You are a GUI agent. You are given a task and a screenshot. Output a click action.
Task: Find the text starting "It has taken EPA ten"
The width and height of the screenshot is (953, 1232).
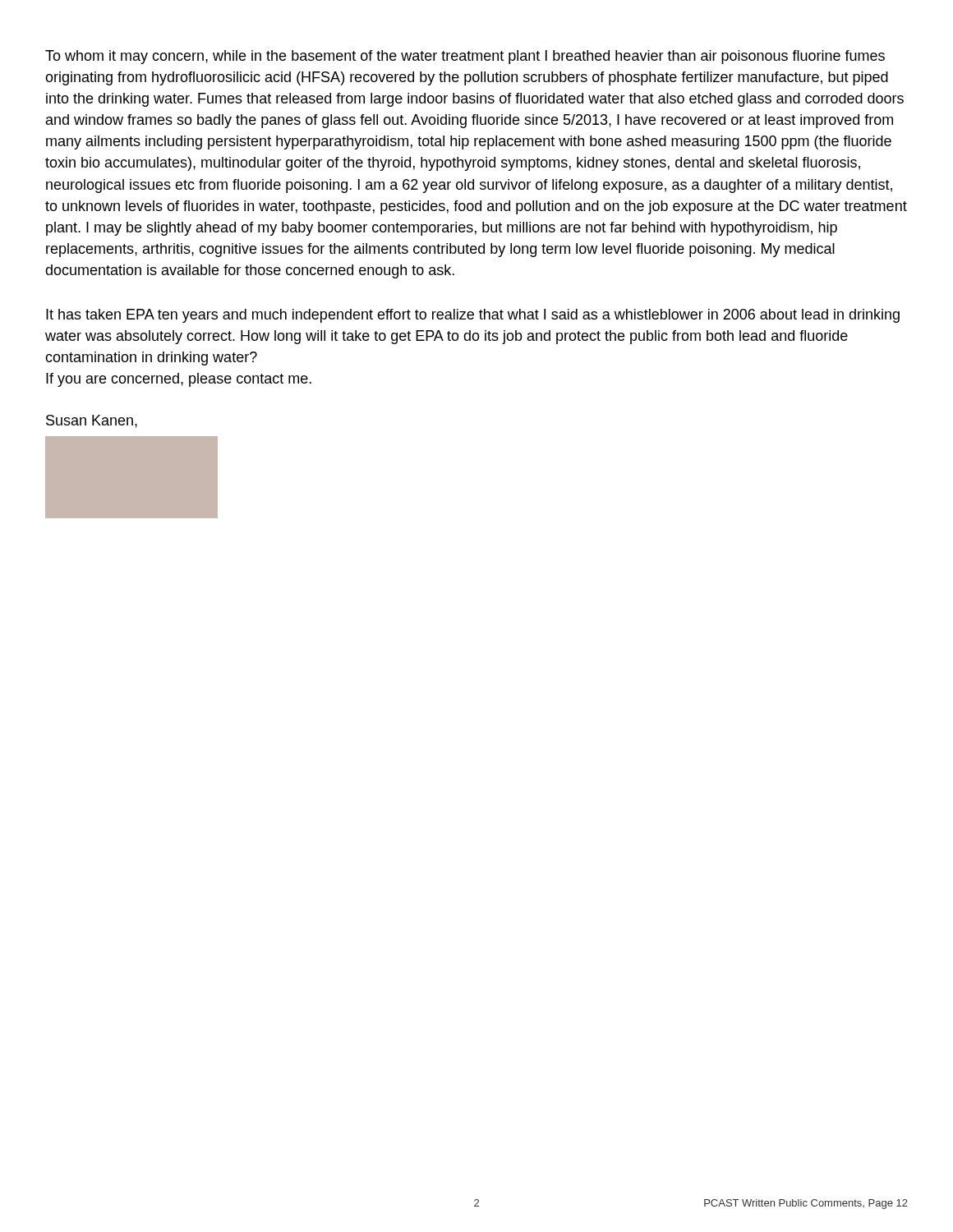point(473,347)
